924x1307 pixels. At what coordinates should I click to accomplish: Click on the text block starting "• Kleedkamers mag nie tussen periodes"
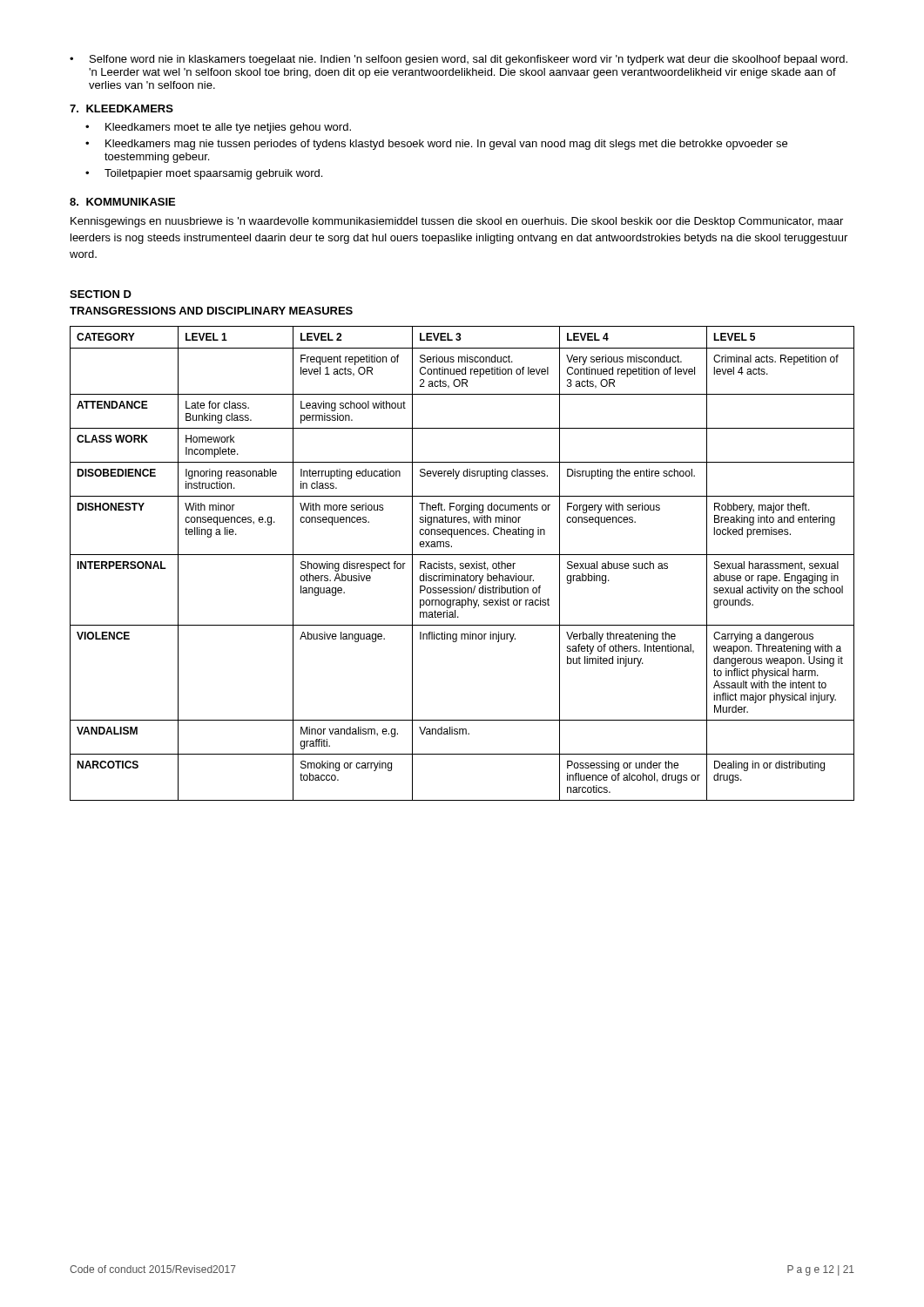pos(470,150)
